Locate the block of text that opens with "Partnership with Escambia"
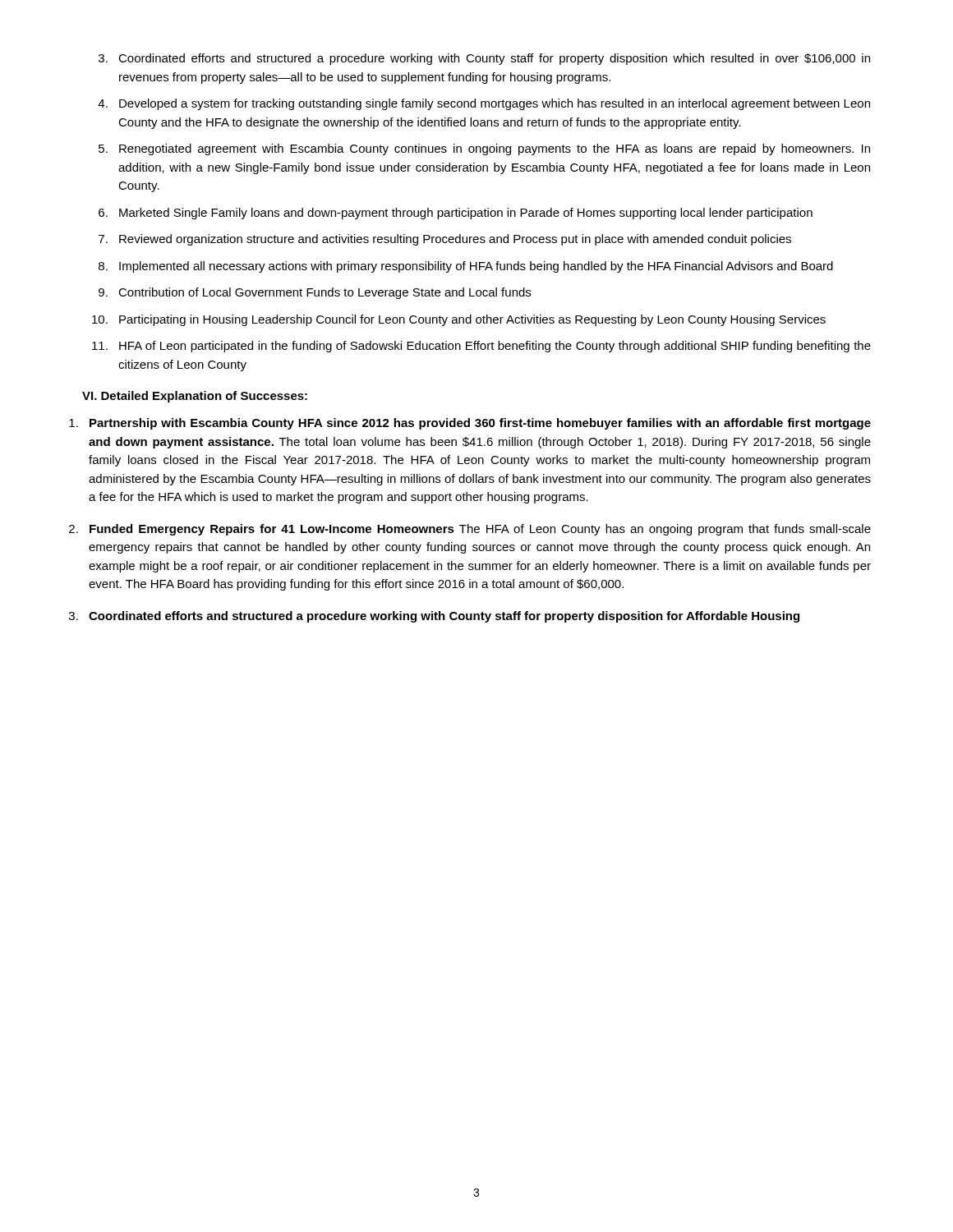953x1232 pixels. click(x=476, y=460)
